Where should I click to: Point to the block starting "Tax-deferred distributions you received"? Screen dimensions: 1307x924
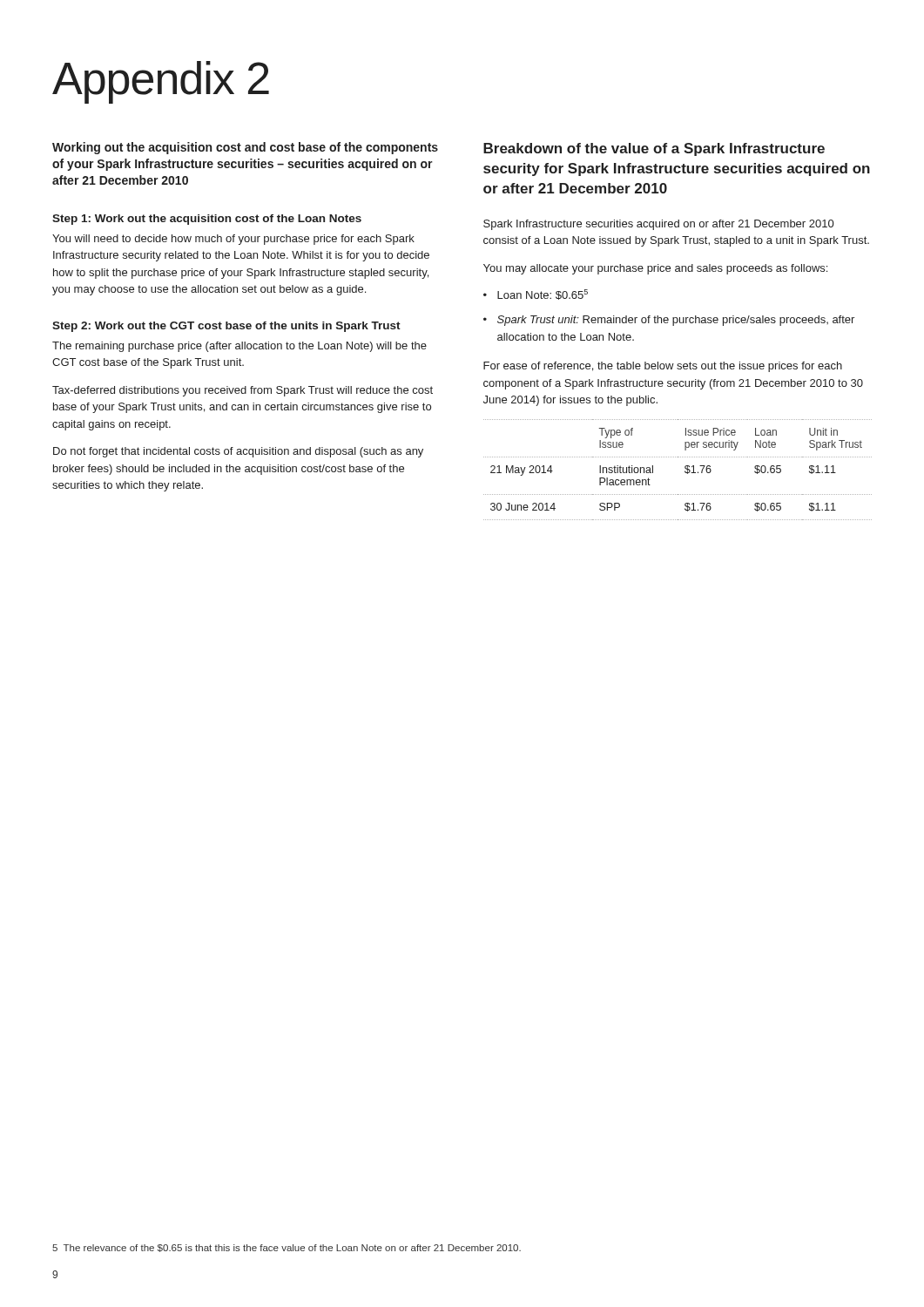[247, 407]
